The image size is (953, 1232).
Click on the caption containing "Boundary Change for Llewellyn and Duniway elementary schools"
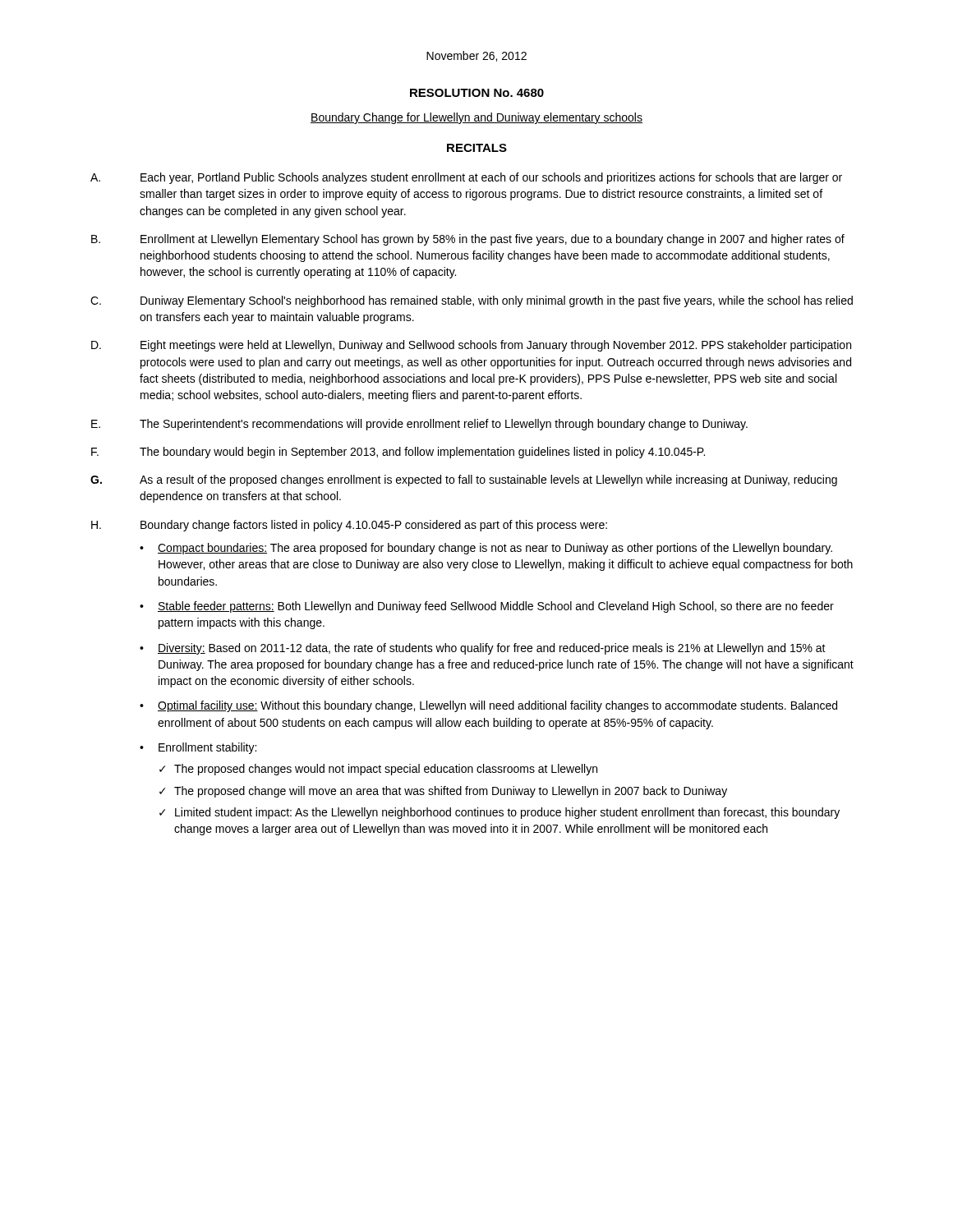click(476, 117)
